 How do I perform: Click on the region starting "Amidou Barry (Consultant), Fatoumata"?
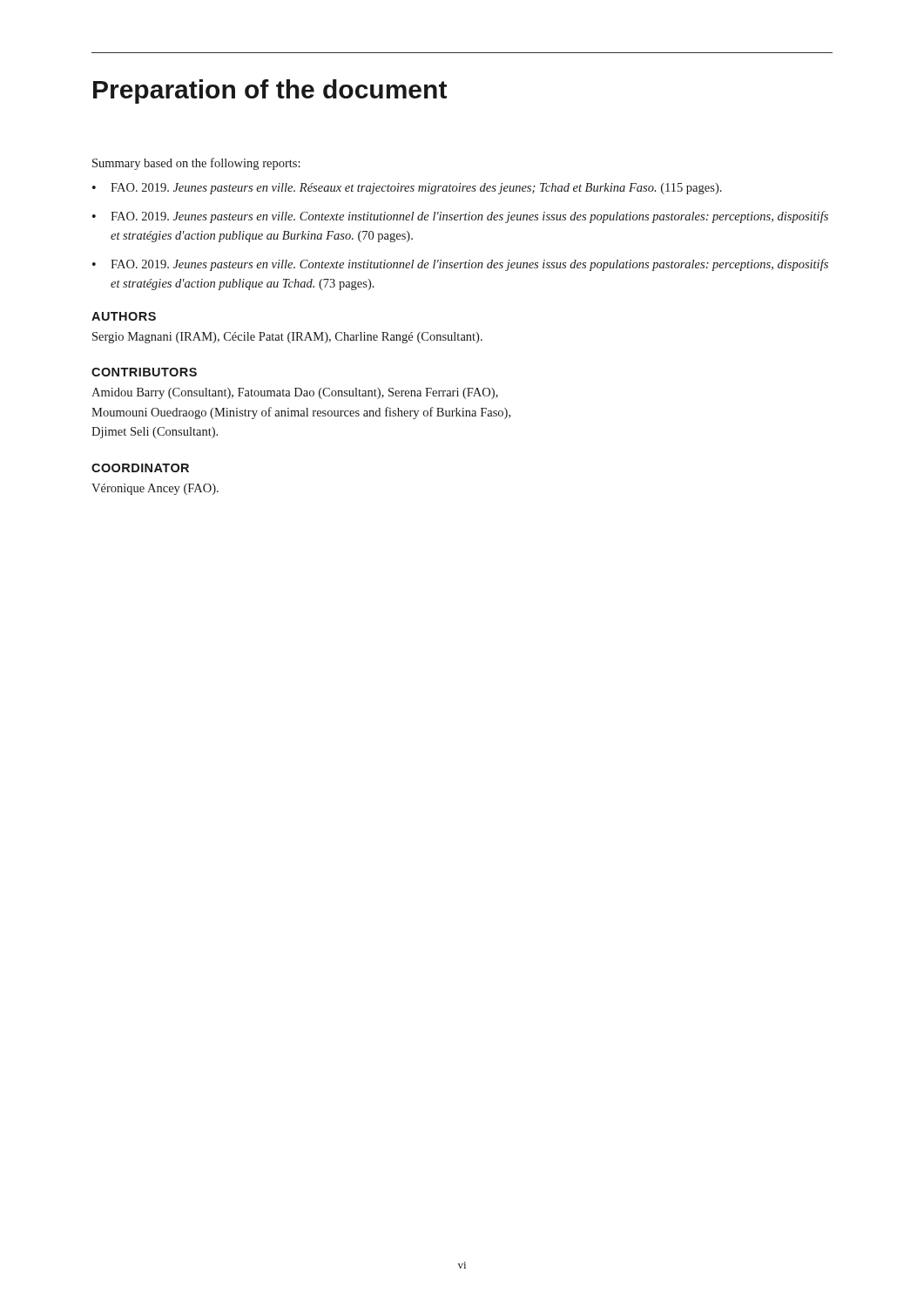tap(301, 412)
